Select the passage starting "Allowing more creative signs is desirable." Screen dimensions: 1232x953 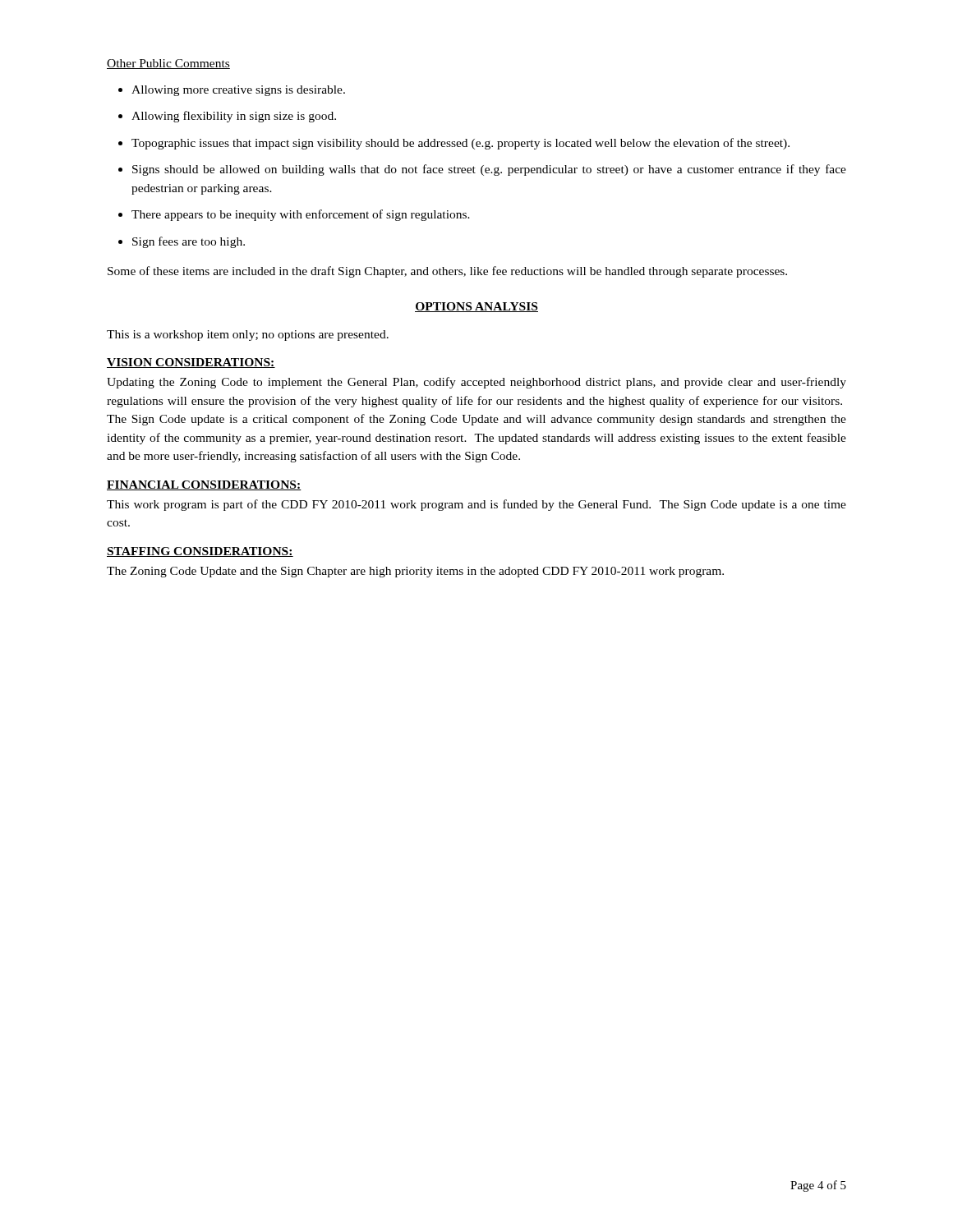tap(239, 89)
